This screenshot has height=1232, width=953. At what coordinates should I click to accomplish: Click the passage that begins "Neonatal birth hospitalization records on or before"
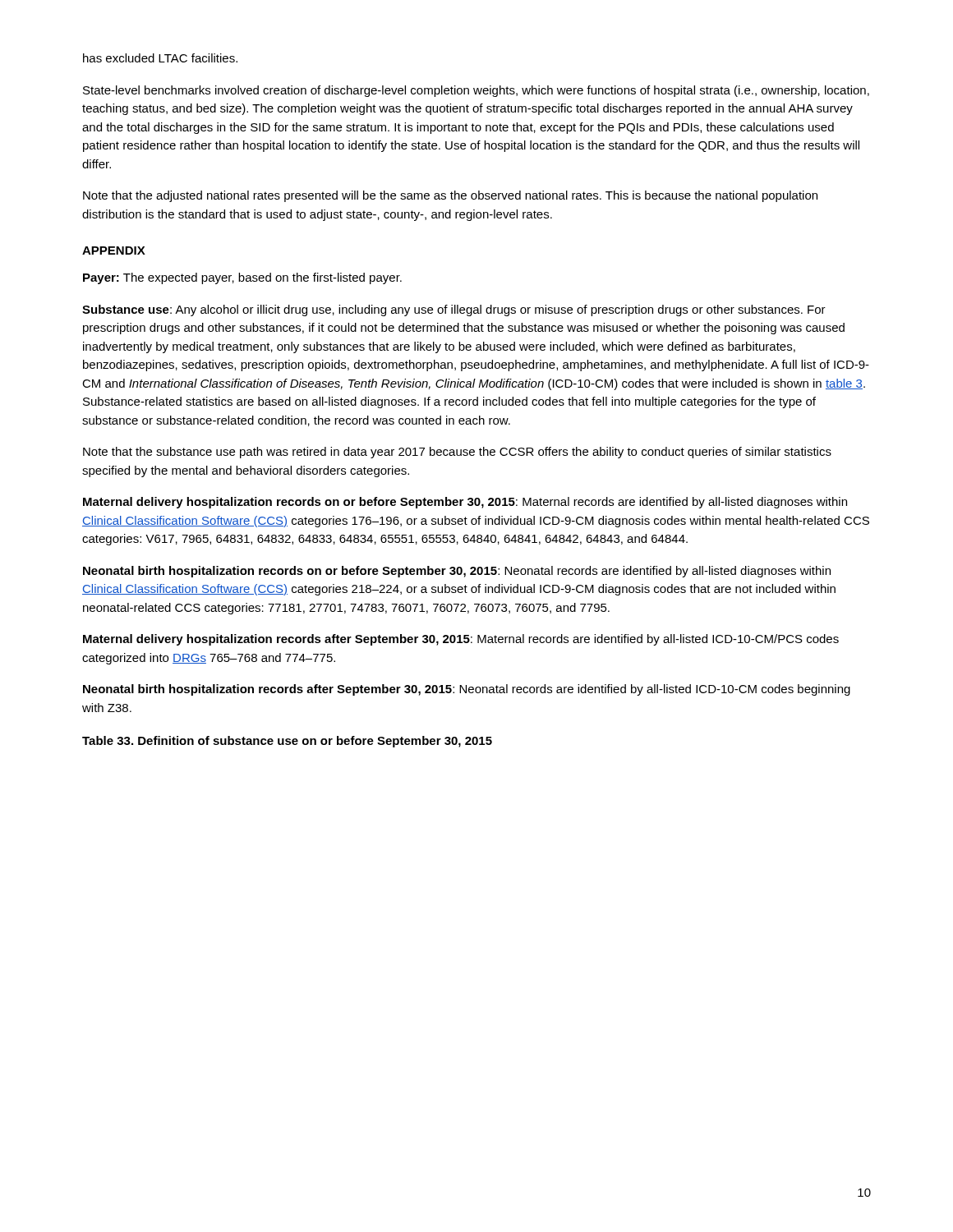click(476, 589)
